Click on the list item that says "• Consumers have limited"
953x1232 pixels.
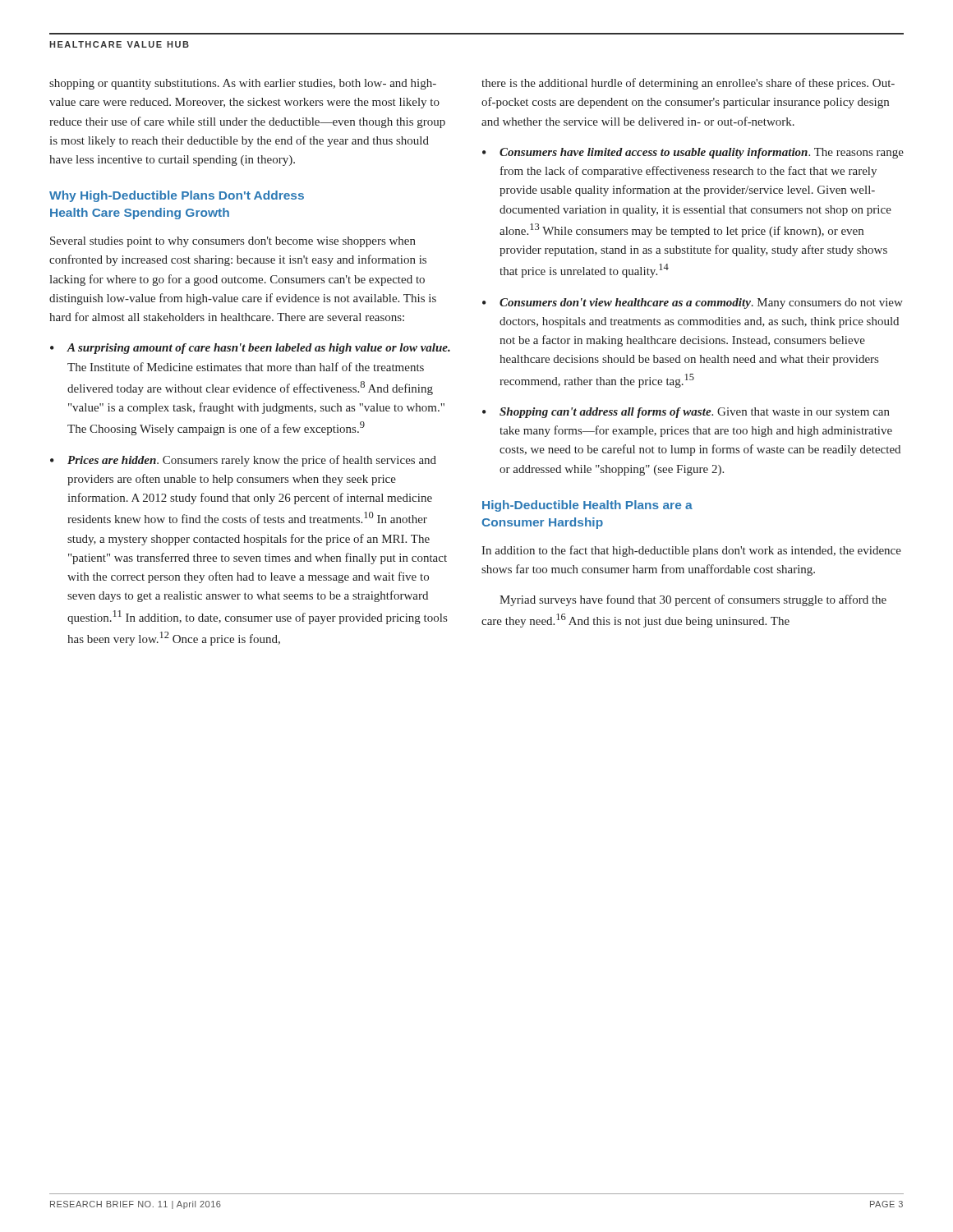[x=693, y=212]
